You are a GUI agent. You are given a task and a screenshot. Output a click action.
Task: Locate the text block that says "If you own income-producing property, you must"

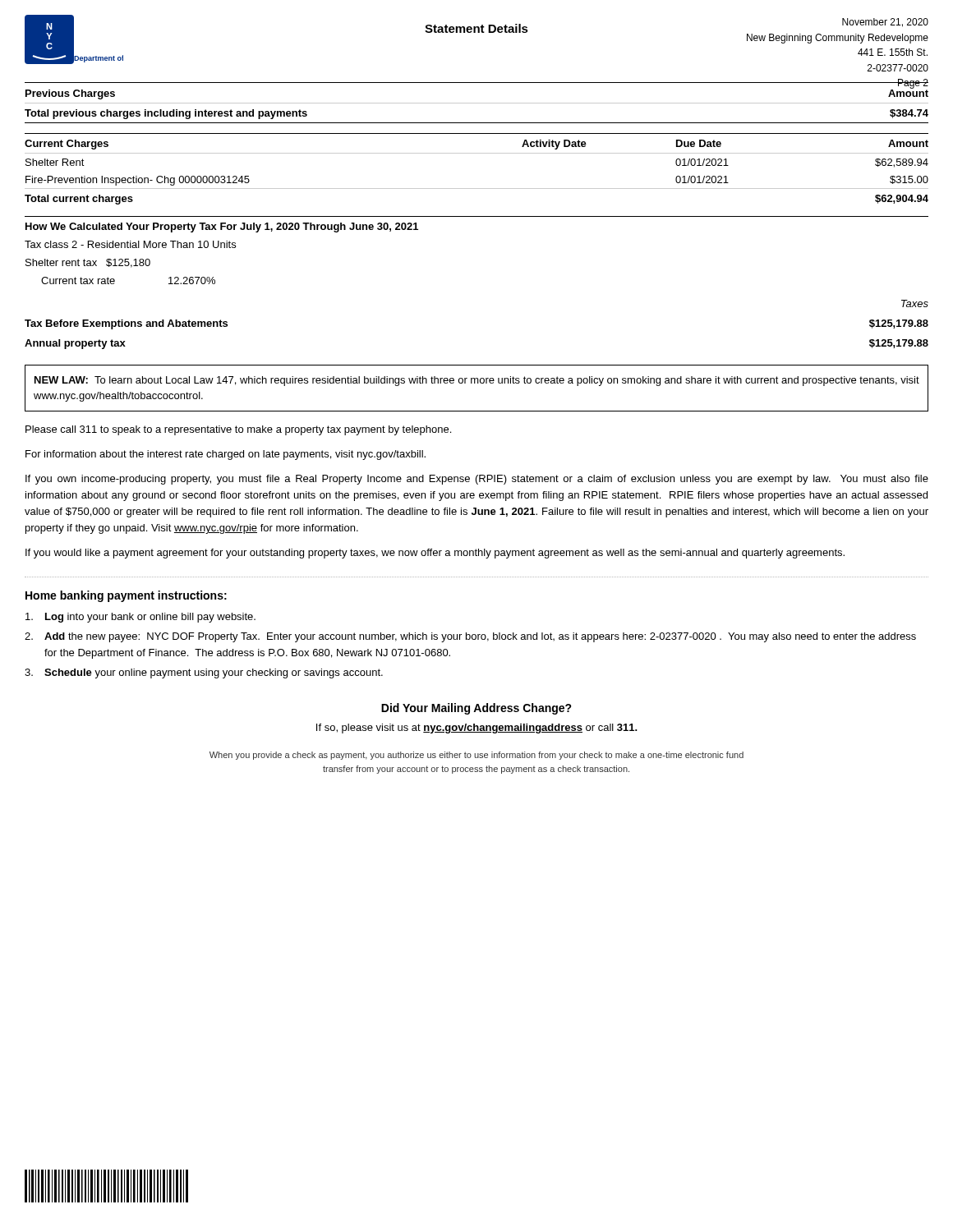(476, 503)
